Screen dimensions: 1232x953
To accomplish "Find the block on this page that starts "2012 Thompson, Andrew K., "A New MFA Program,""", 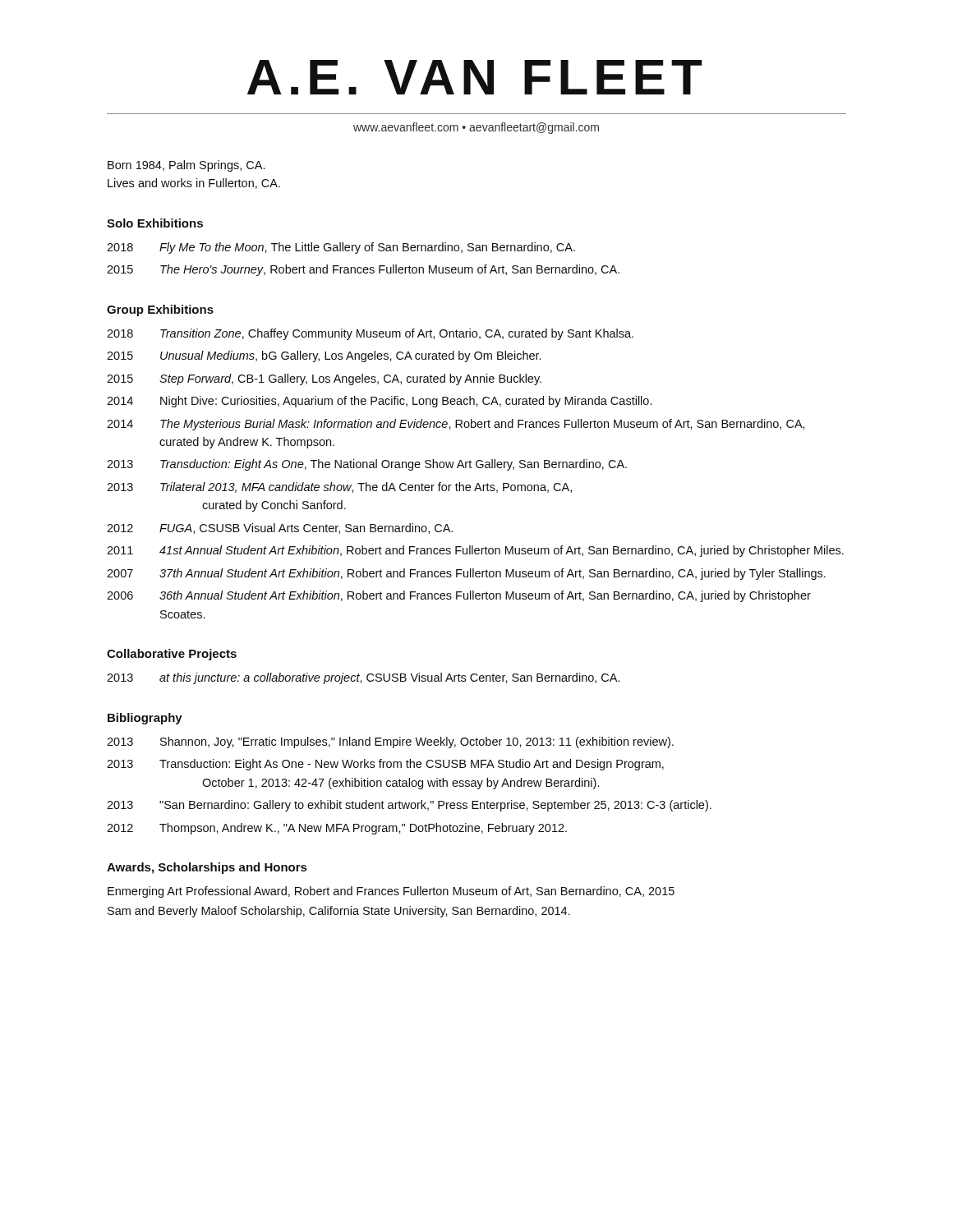I will click(x=476, y=828).
